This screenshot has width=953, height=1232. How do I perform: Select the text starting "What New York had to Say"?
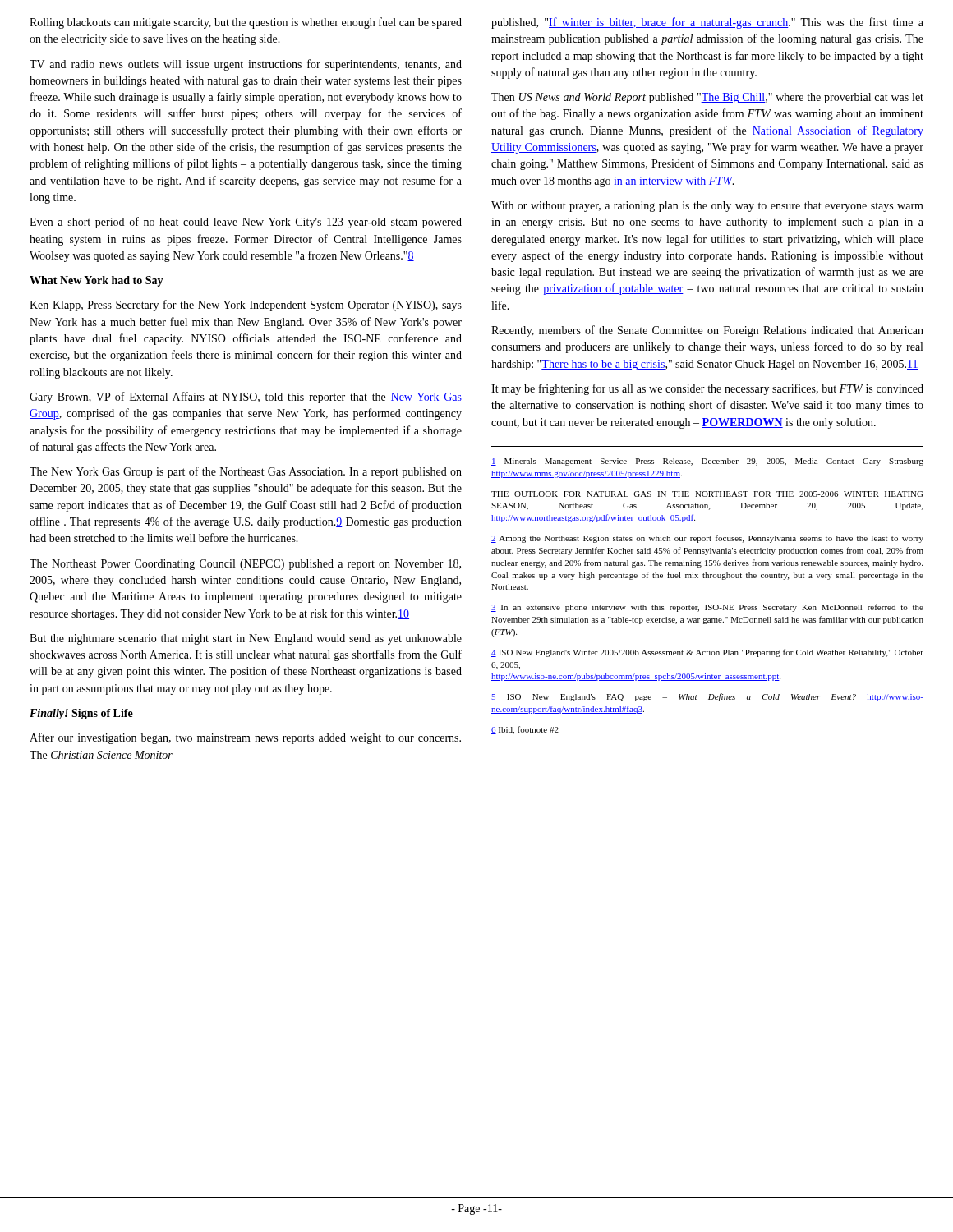(97, 281)
